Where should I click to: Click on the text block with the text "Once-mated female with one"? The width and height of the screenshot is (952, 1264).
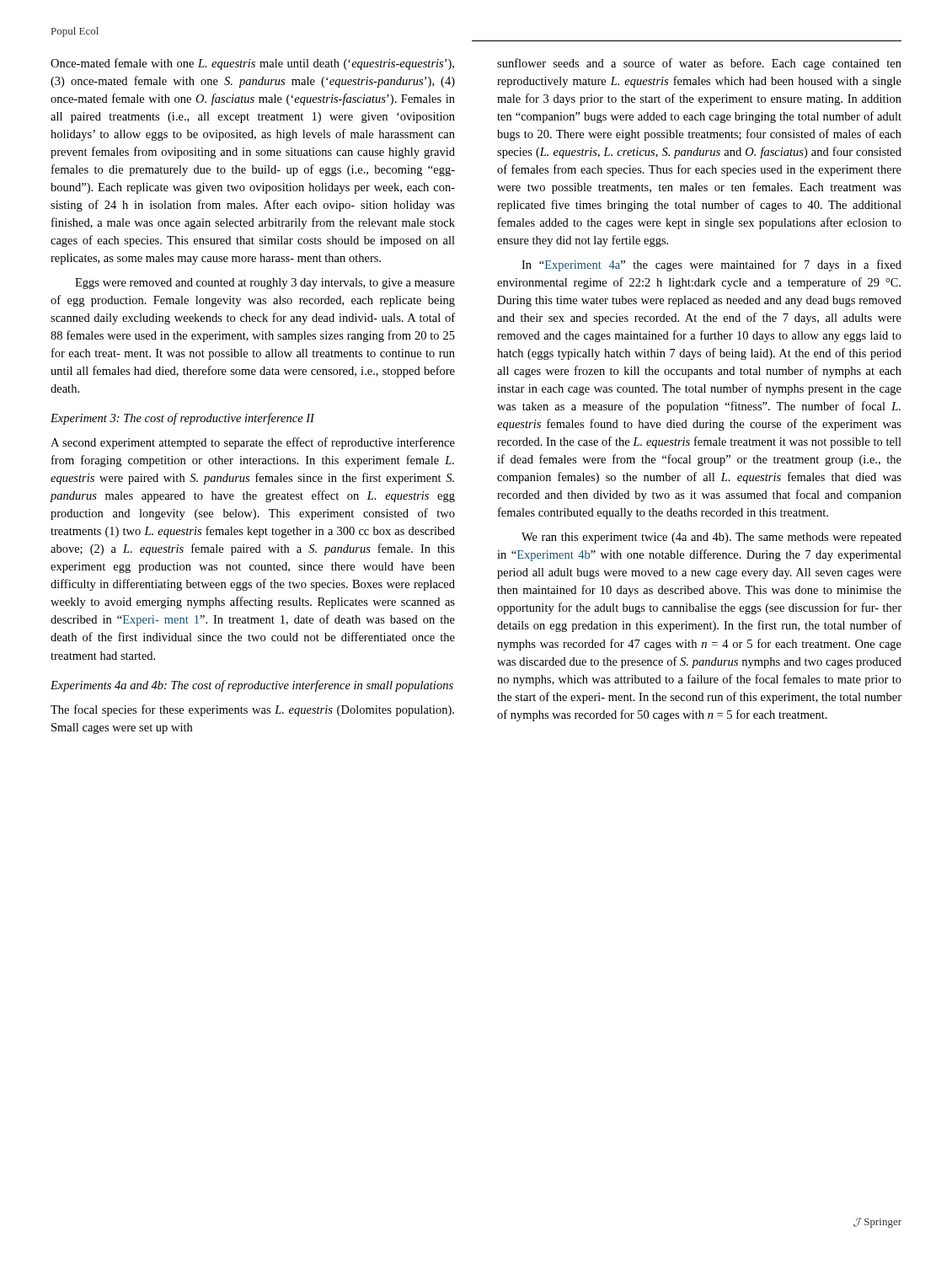[x=253, y=161]
